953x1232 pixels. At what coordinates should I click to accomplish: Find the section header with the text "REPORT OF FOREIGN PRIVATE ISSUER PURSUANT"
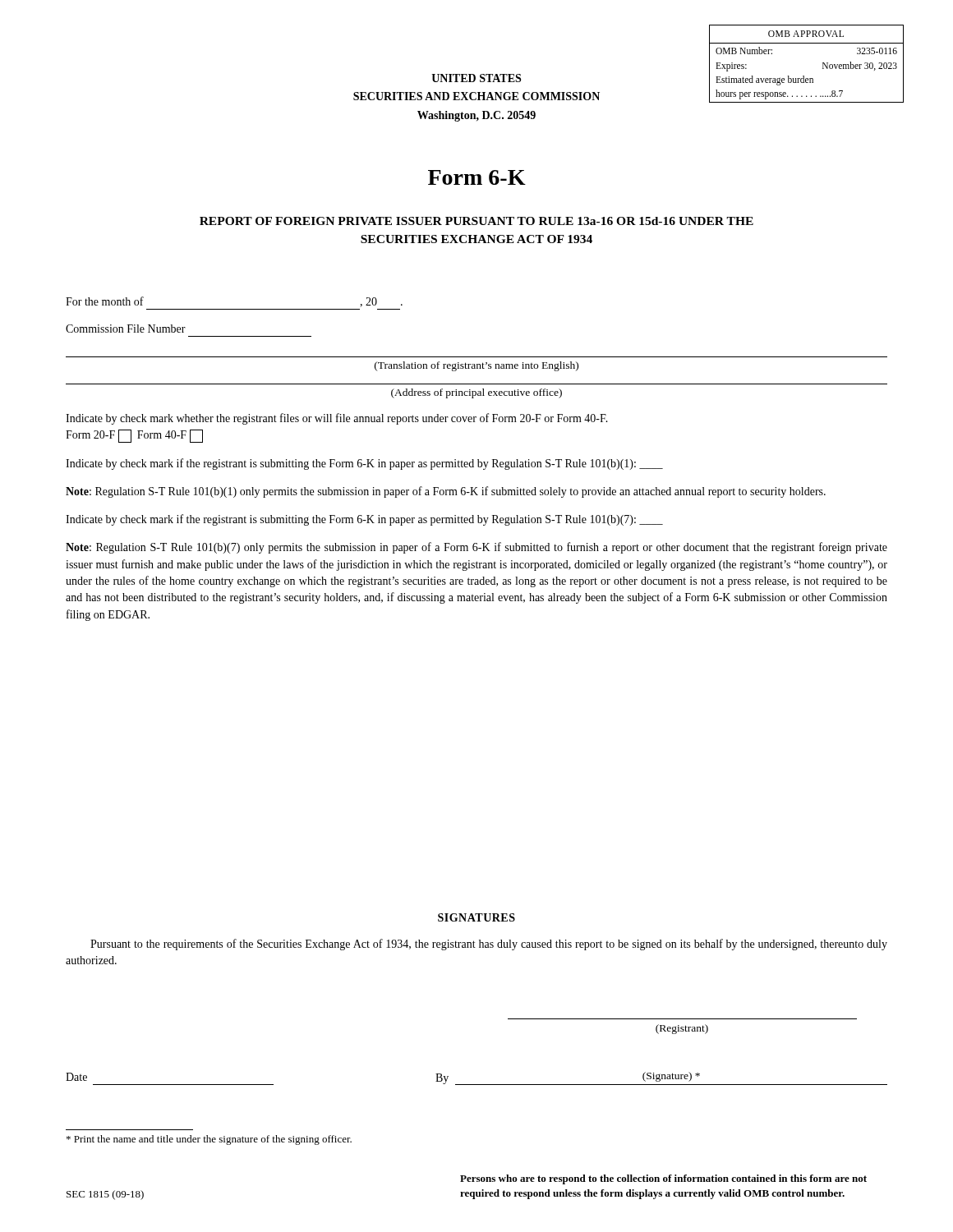point(476,230)
